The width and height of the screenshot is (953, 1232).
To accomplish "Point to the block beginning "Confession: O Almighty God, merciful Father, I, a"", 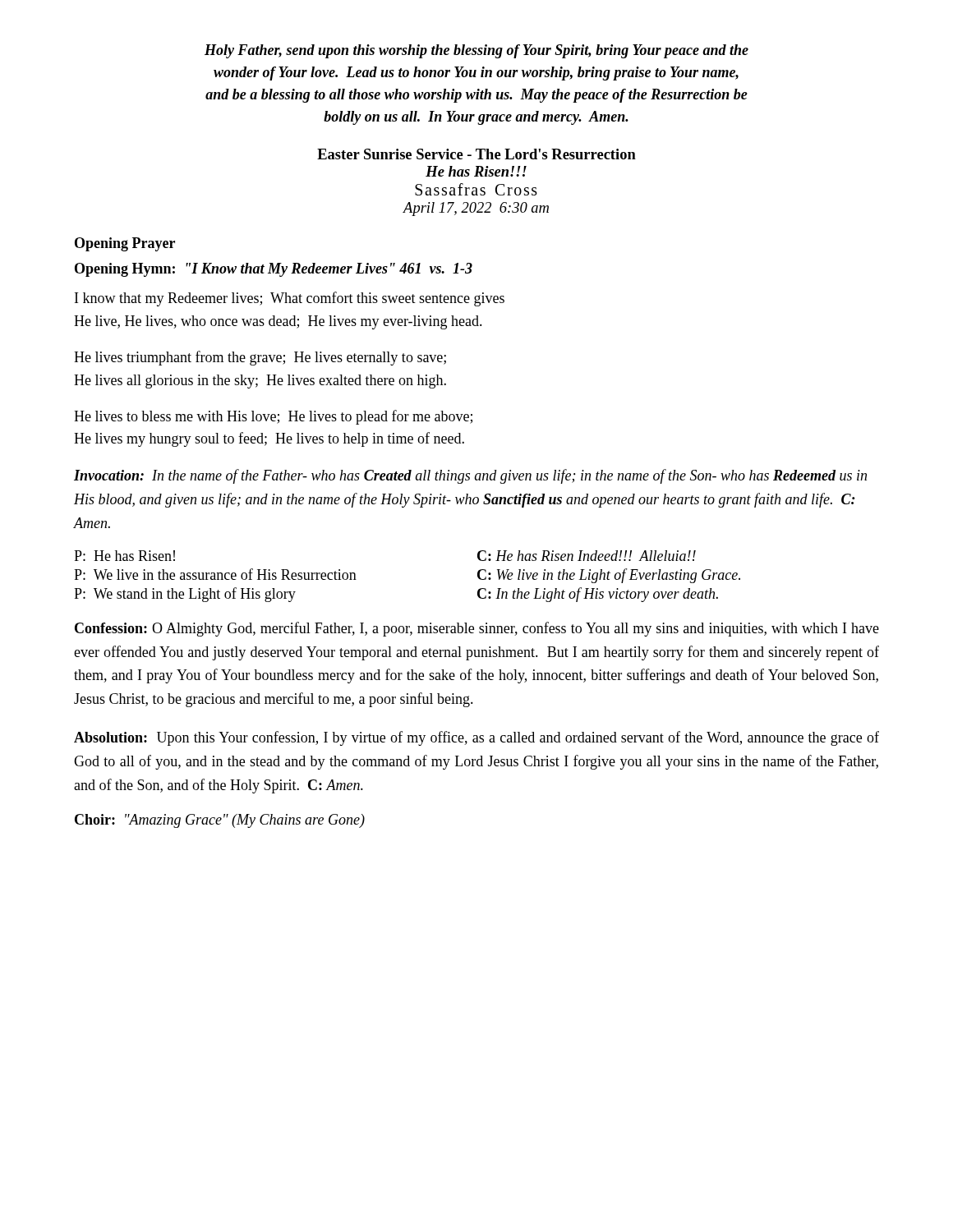I will pos(476,664).
